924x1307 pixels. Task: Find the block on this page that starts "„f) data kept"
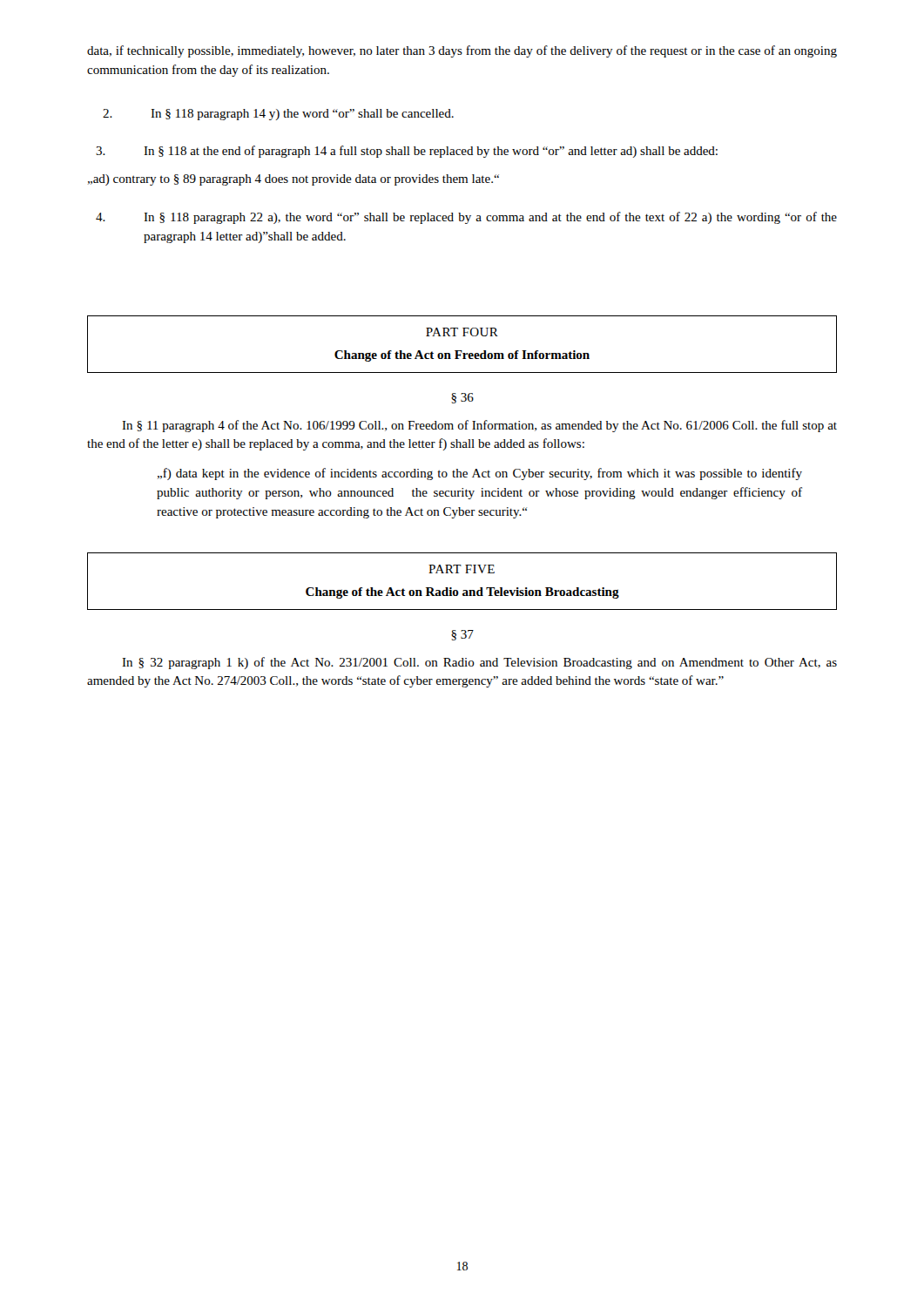tap(479, 492)
